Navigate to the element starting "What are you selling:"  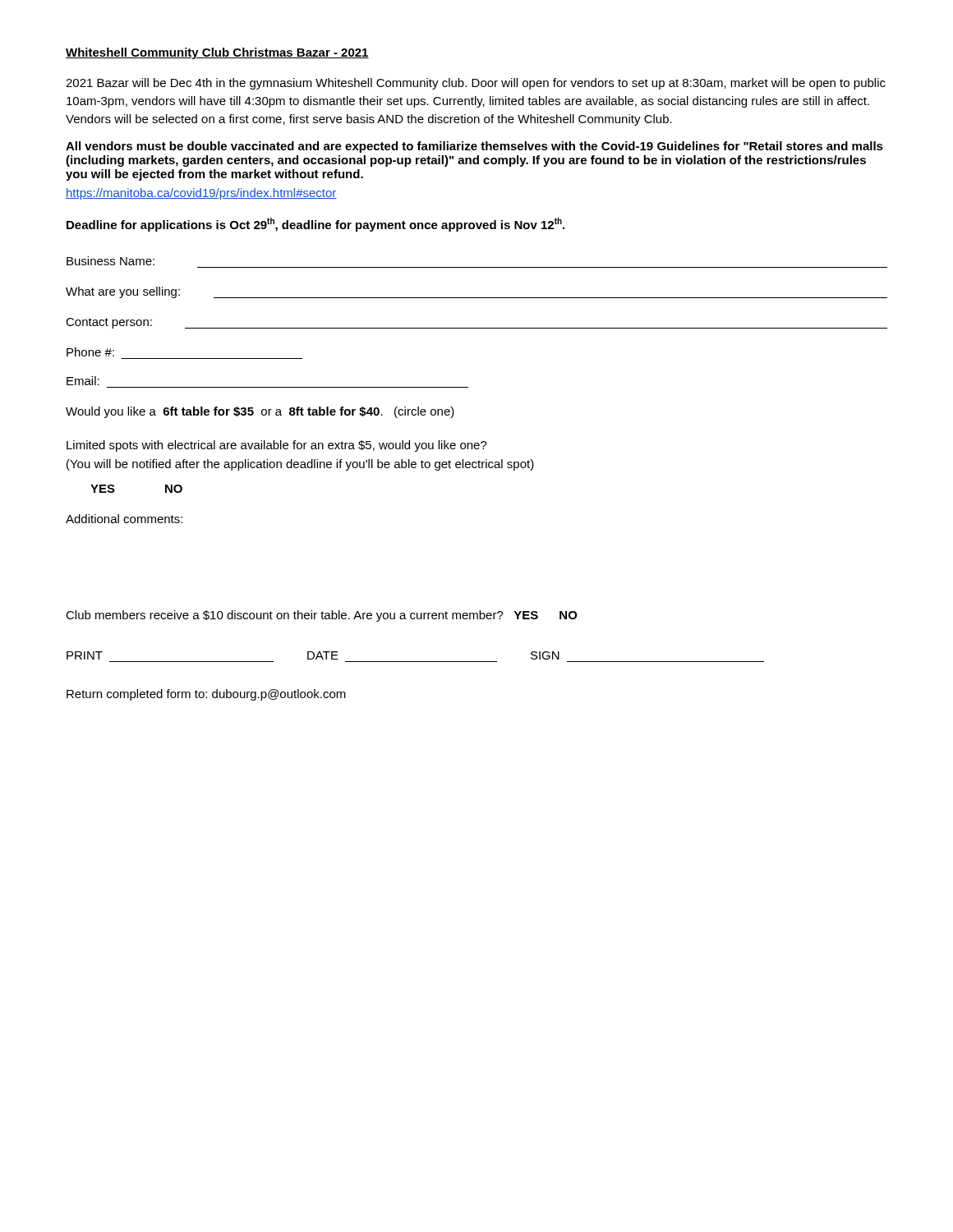pos(476,290)
